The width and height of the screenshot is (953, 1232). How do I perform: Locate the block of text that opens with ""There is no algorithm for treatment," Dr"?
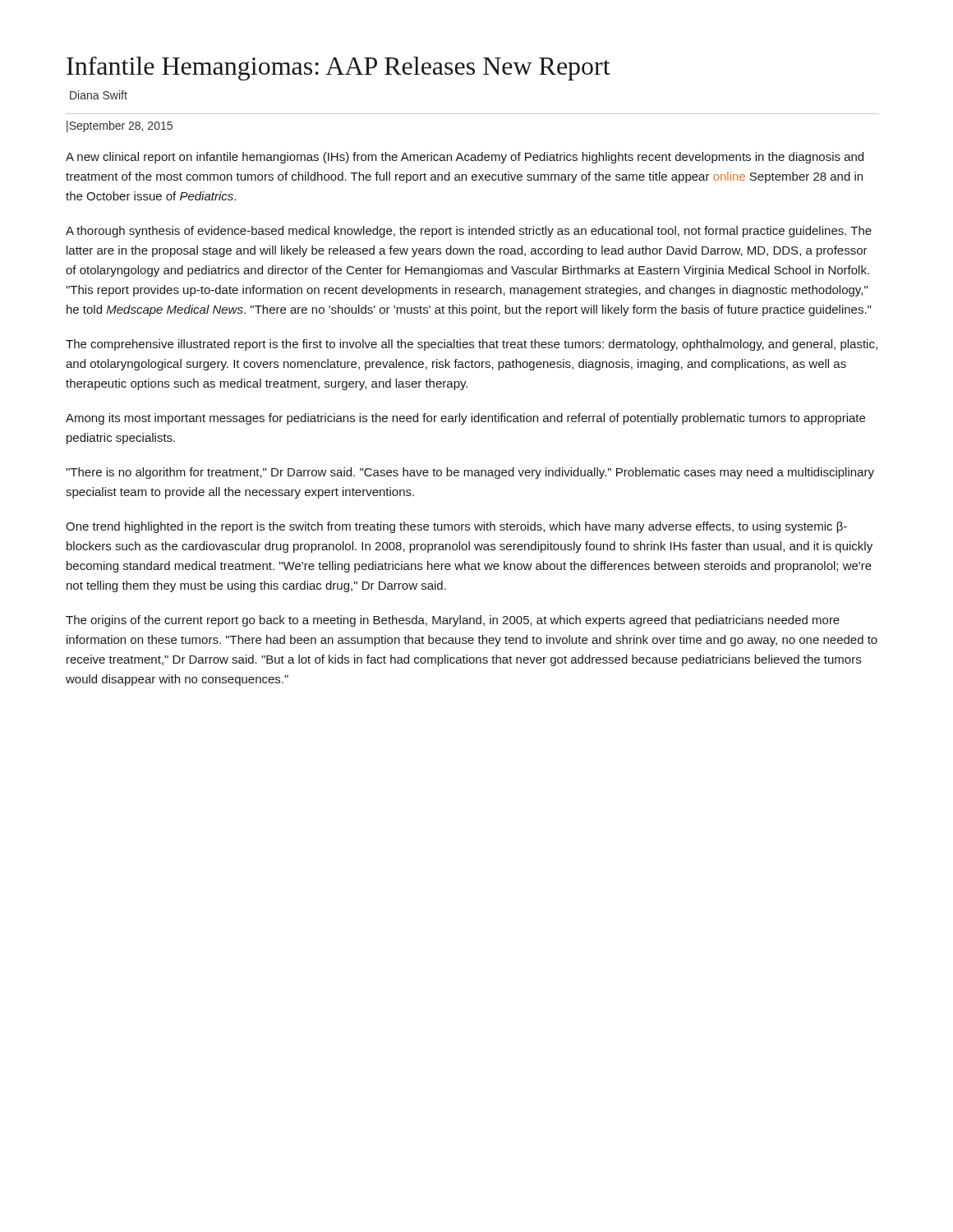click(x=472, y=482)
